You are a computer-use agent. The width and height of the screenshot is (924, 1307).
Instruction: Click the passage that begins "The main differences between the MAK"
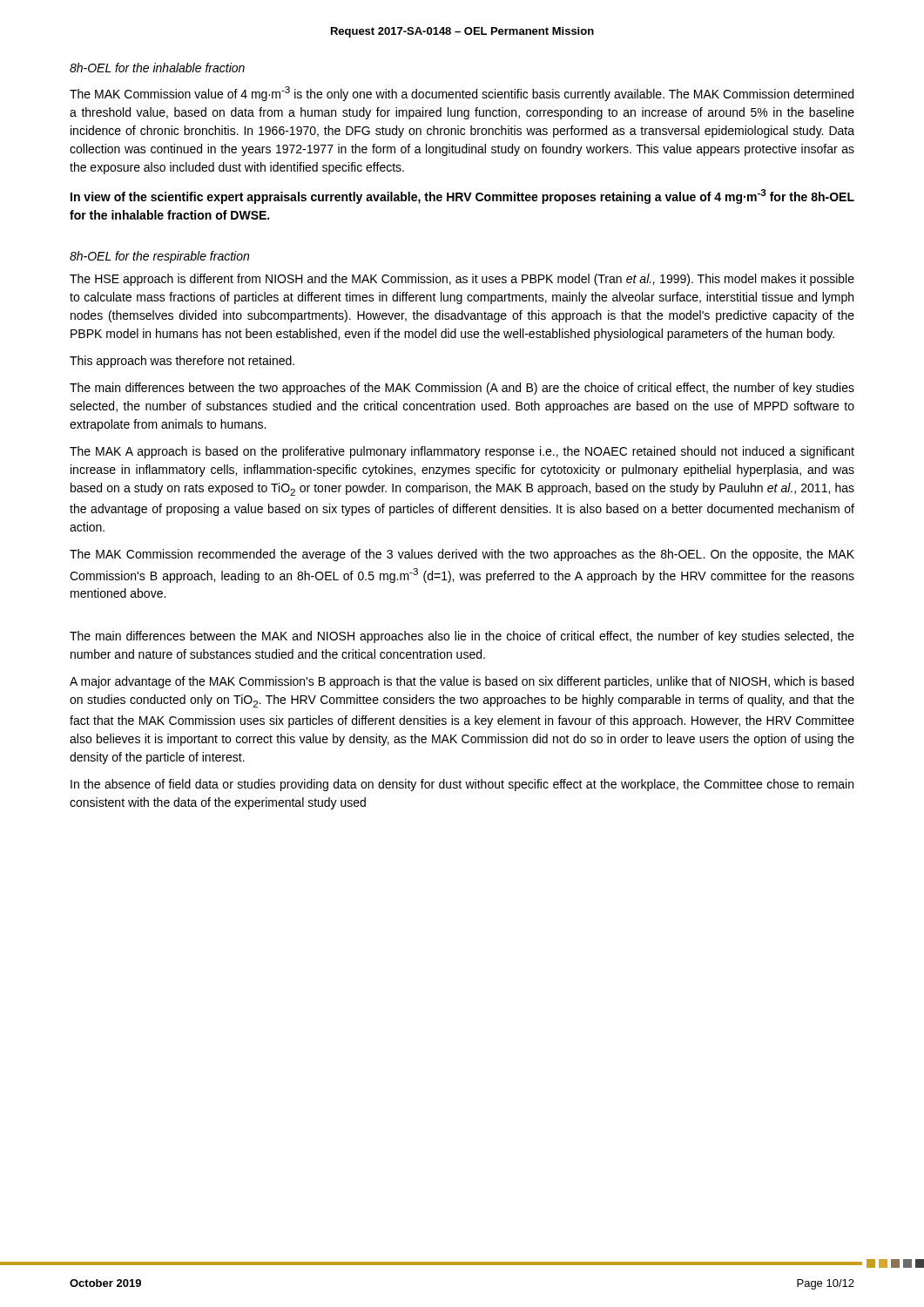pyautogui.click(x=462, y=646)
